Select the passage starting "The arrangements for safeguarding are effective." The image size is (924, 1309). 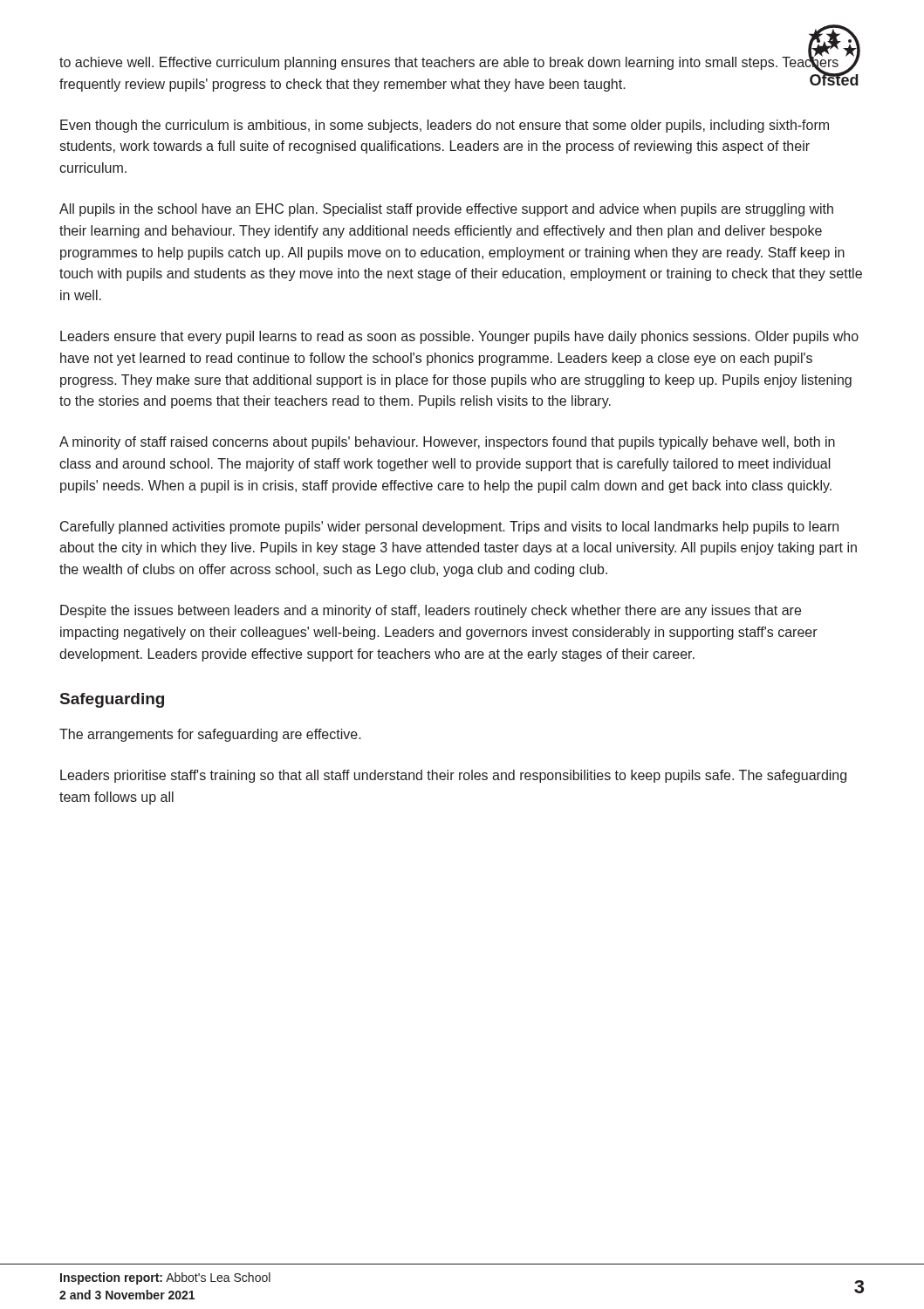(x=211, y=735)
